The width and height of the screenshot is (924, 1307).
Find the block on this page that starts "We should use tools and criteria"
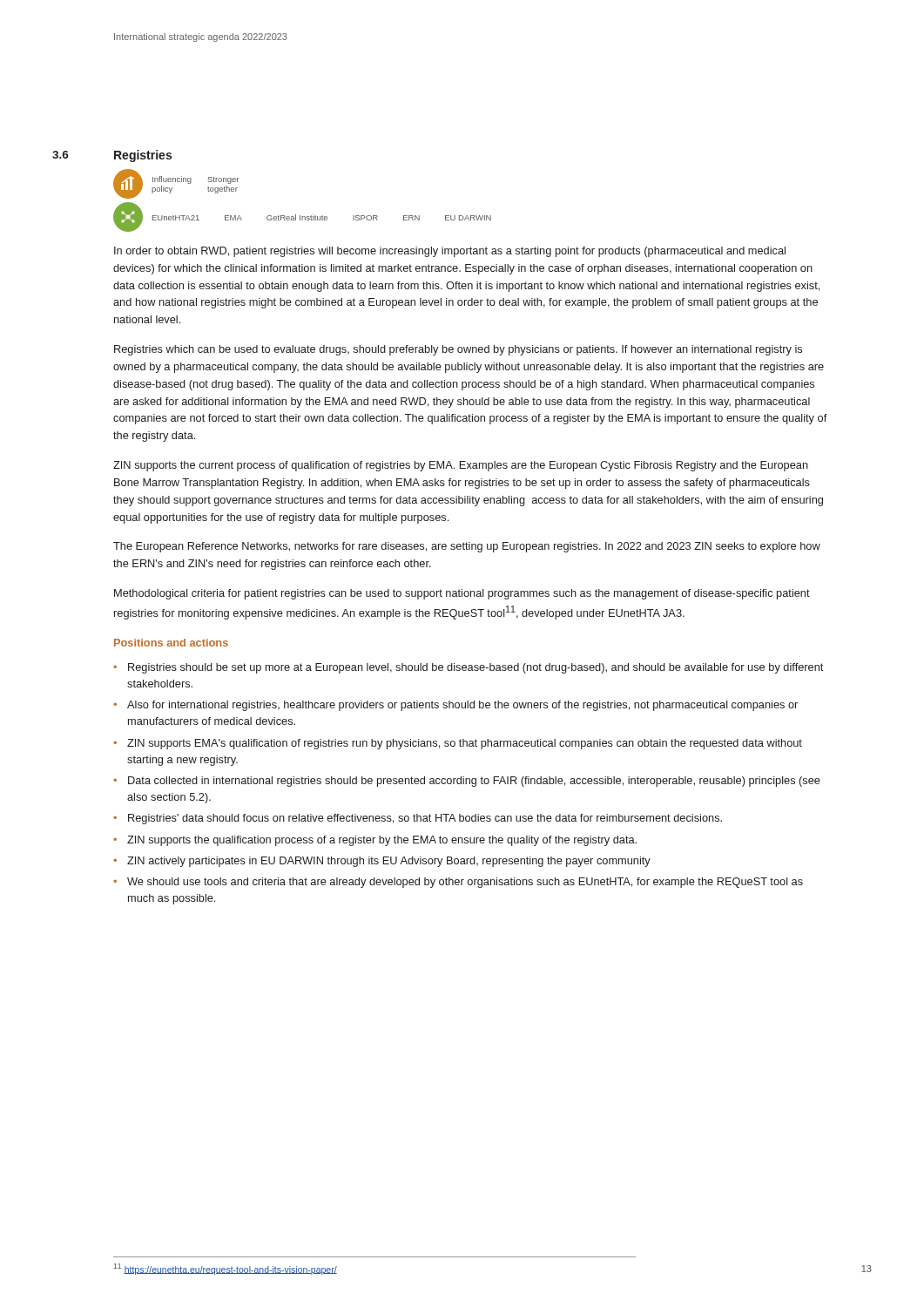tap(465, 890)
